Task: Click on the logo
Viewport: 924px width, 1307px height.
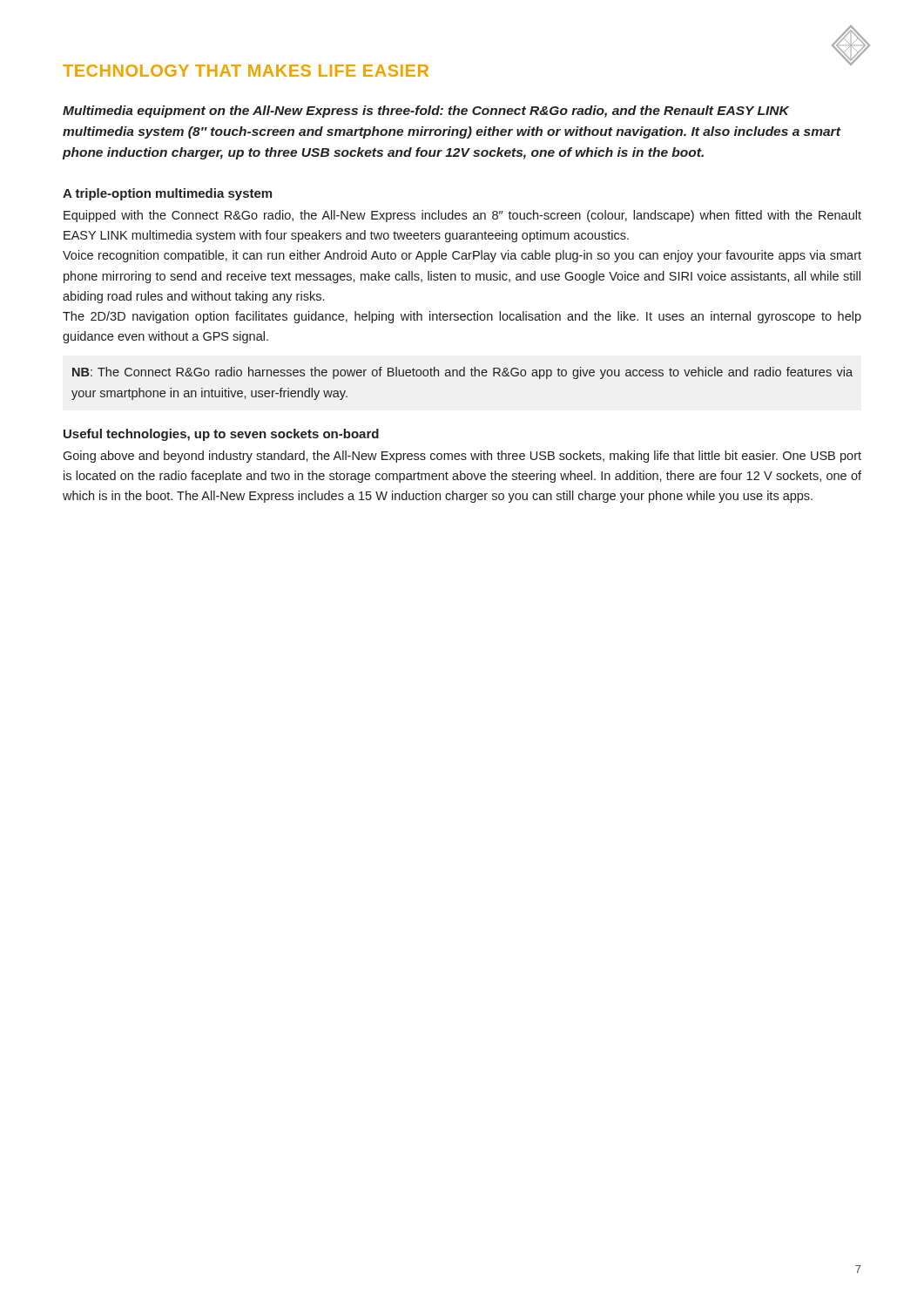Action: click(x=851, y=47)
